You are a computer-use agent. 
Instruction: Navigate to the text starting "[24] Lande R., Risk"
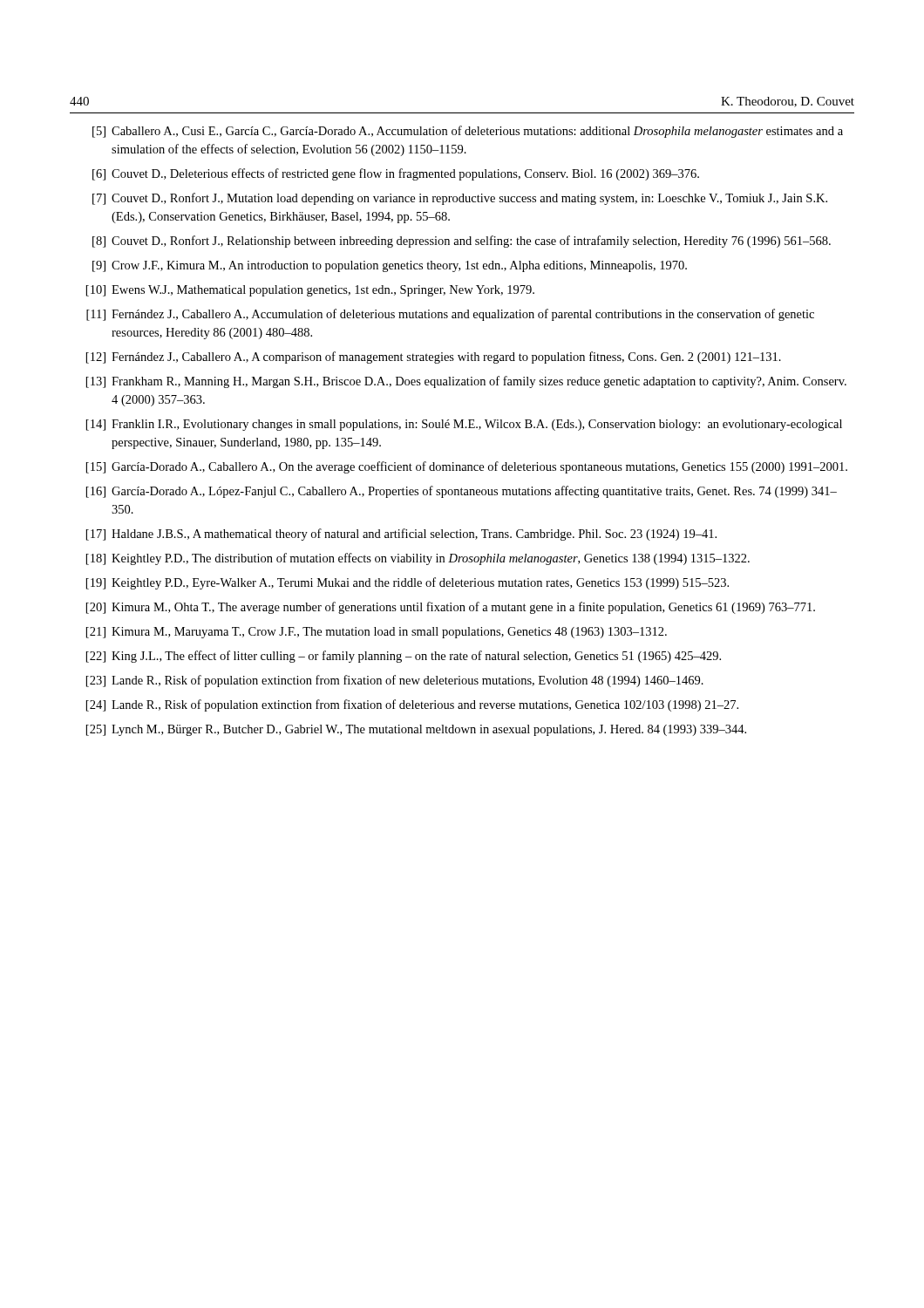[x=462, y=705]
